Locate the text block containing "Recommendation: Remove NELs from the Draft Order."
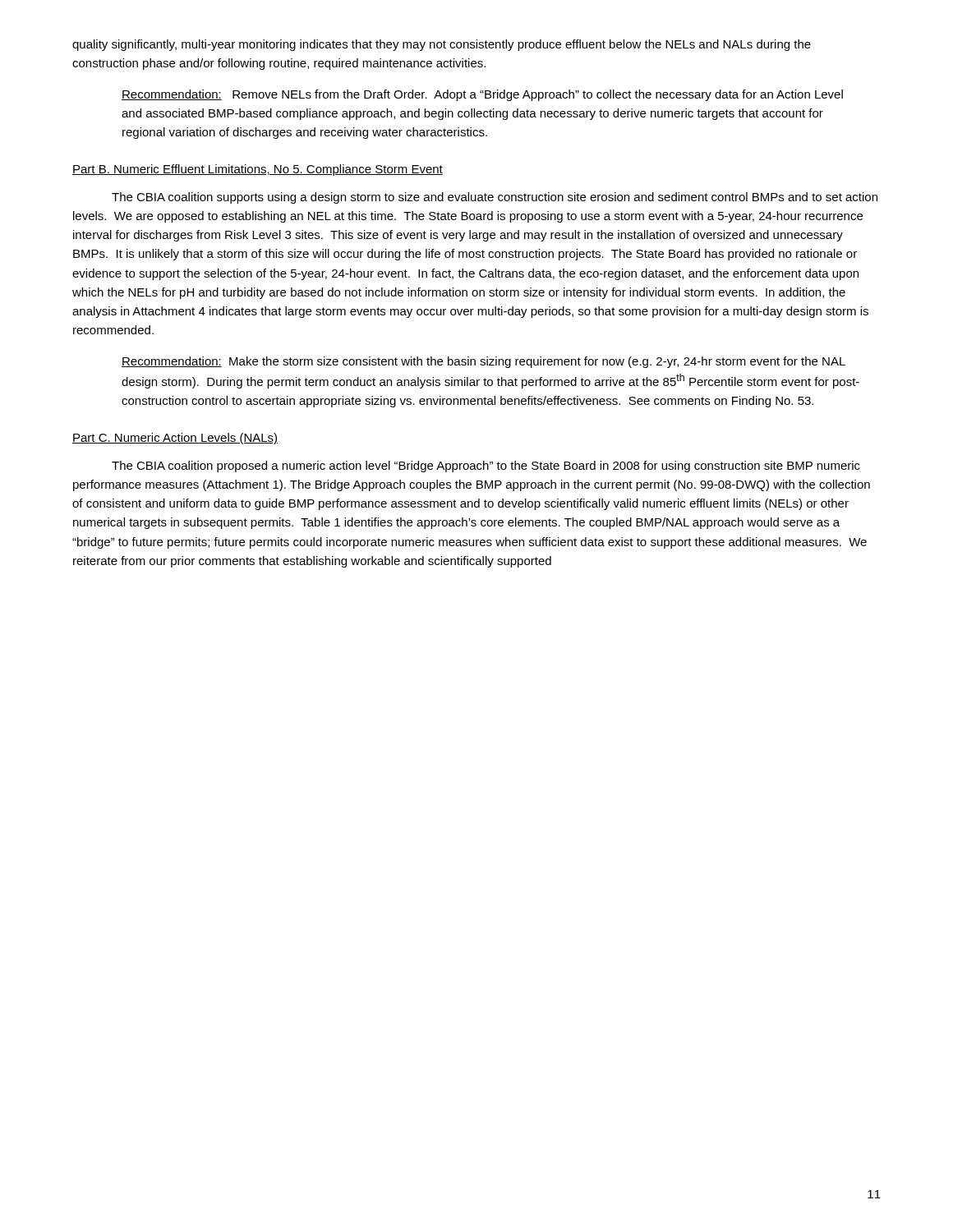Viewport: 953px width, 1232px height. (x=483, y=113)
